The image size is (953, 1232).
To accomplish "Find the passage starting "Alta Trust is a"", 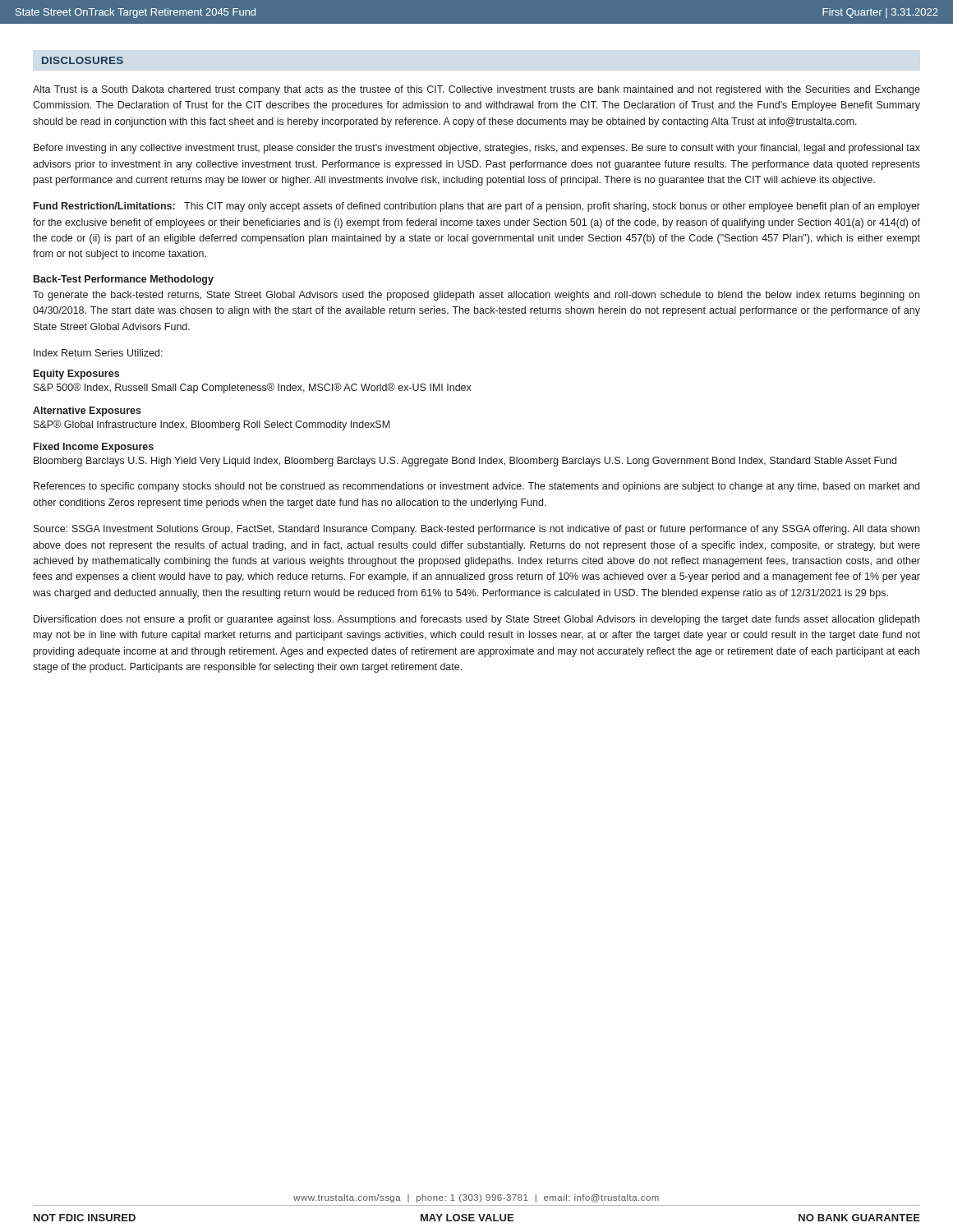I will [476, 105].
